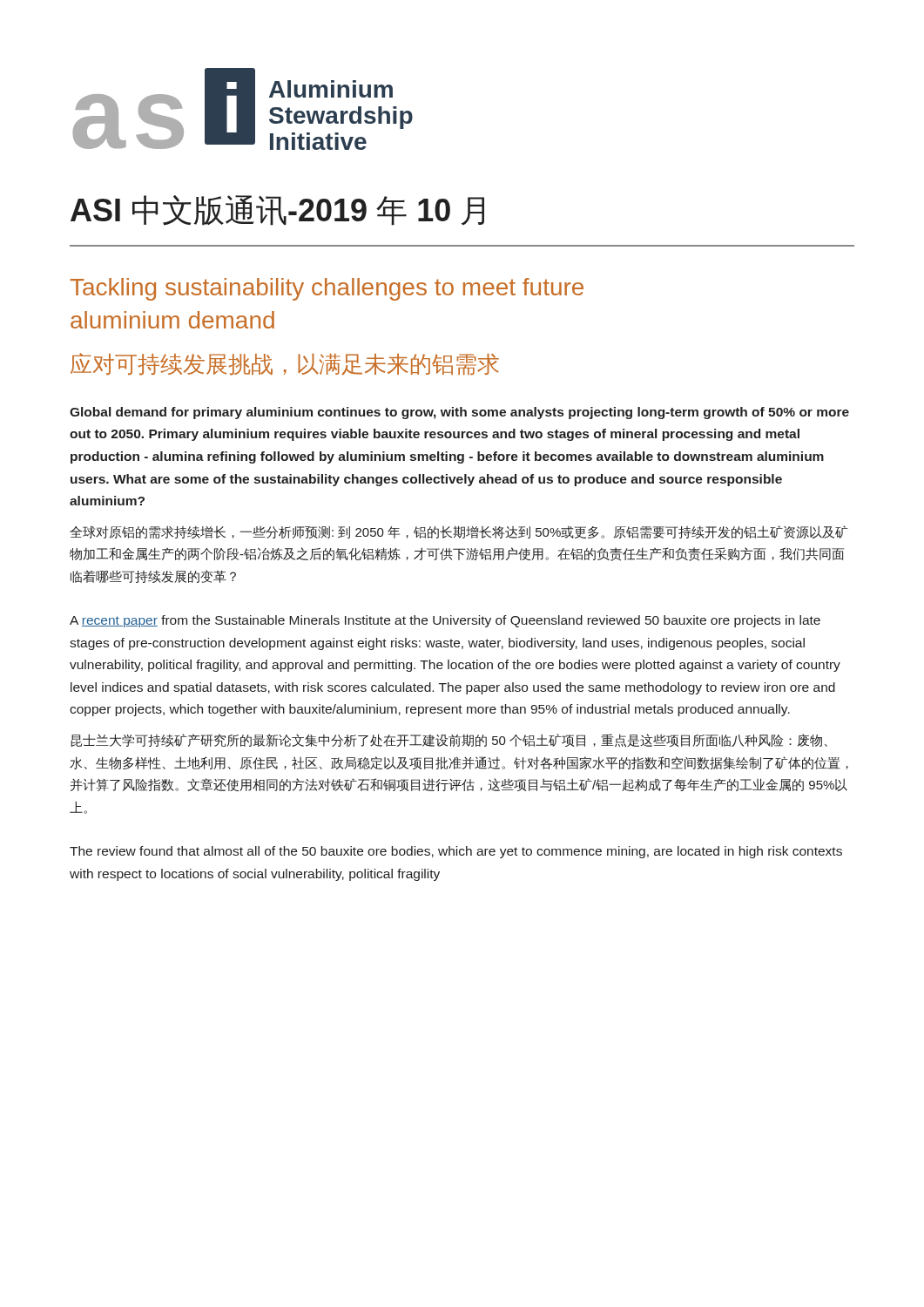
Task: Locate the text block with the text "Global demand for primary aluminium continues"
Action: click(x=459, y=456)
